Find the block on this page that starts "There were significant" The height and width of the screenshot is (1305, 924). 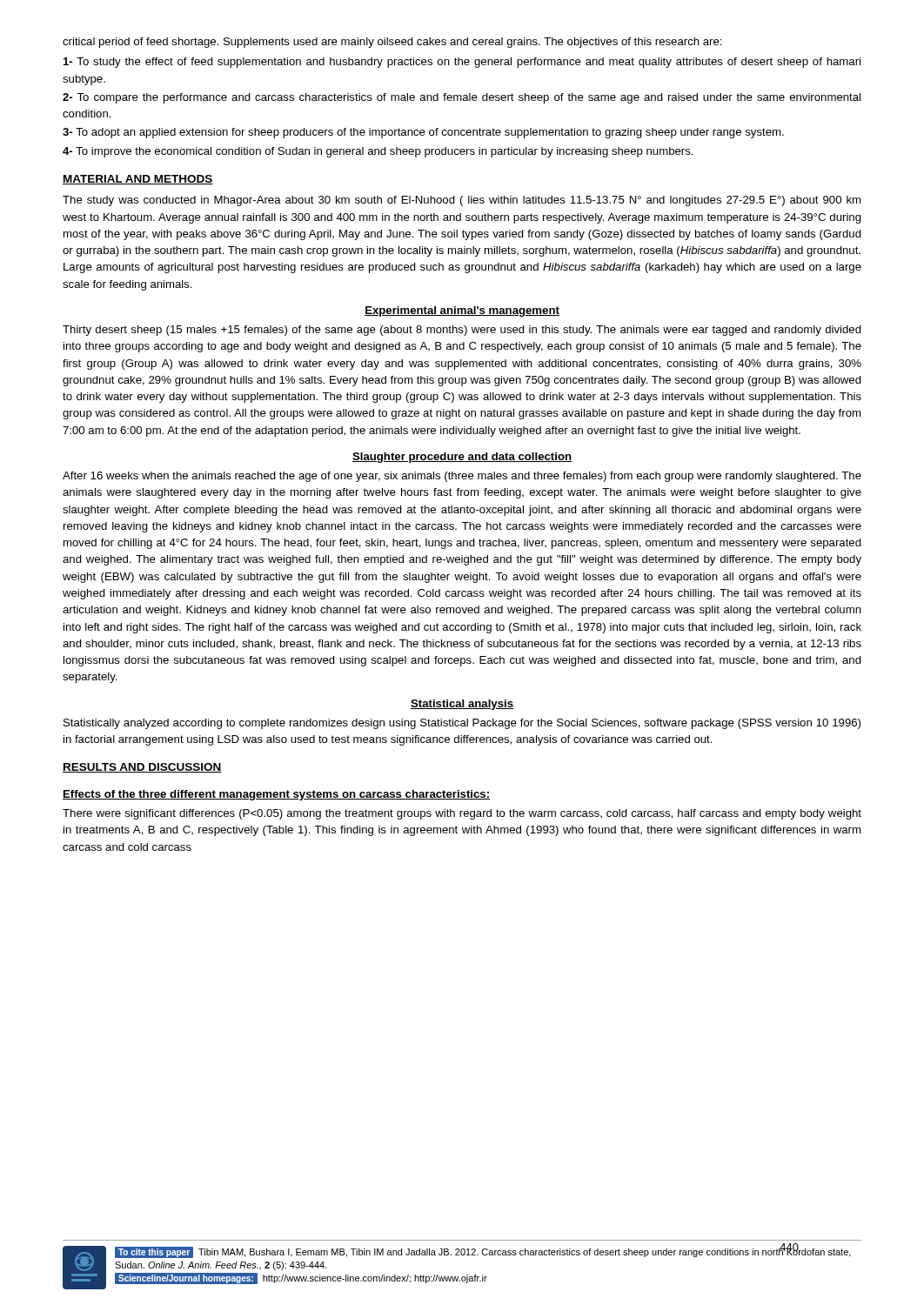[462, 830]
